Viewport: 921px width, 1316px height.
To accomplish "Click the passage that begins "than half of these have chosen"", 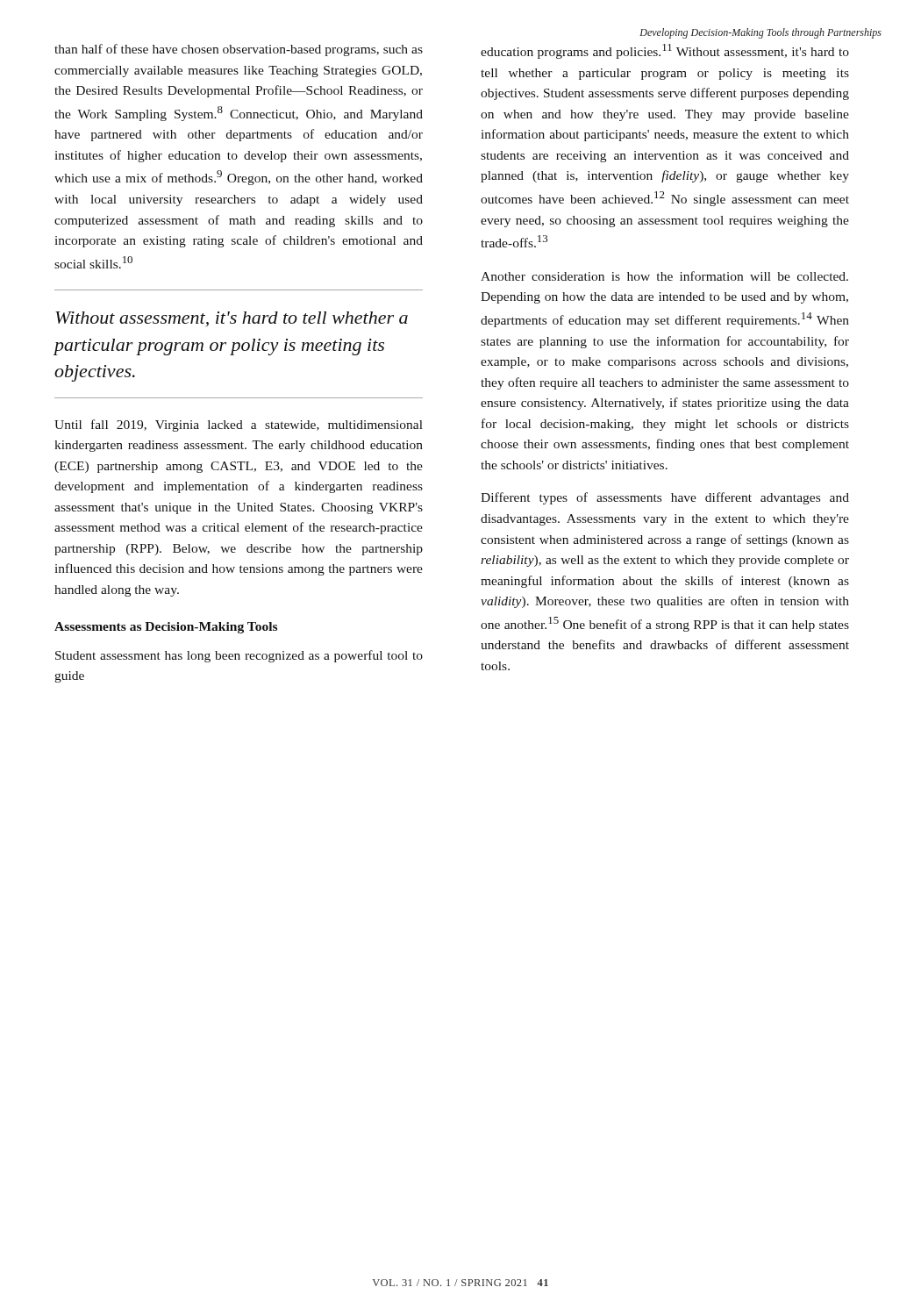I will [239, 156].
